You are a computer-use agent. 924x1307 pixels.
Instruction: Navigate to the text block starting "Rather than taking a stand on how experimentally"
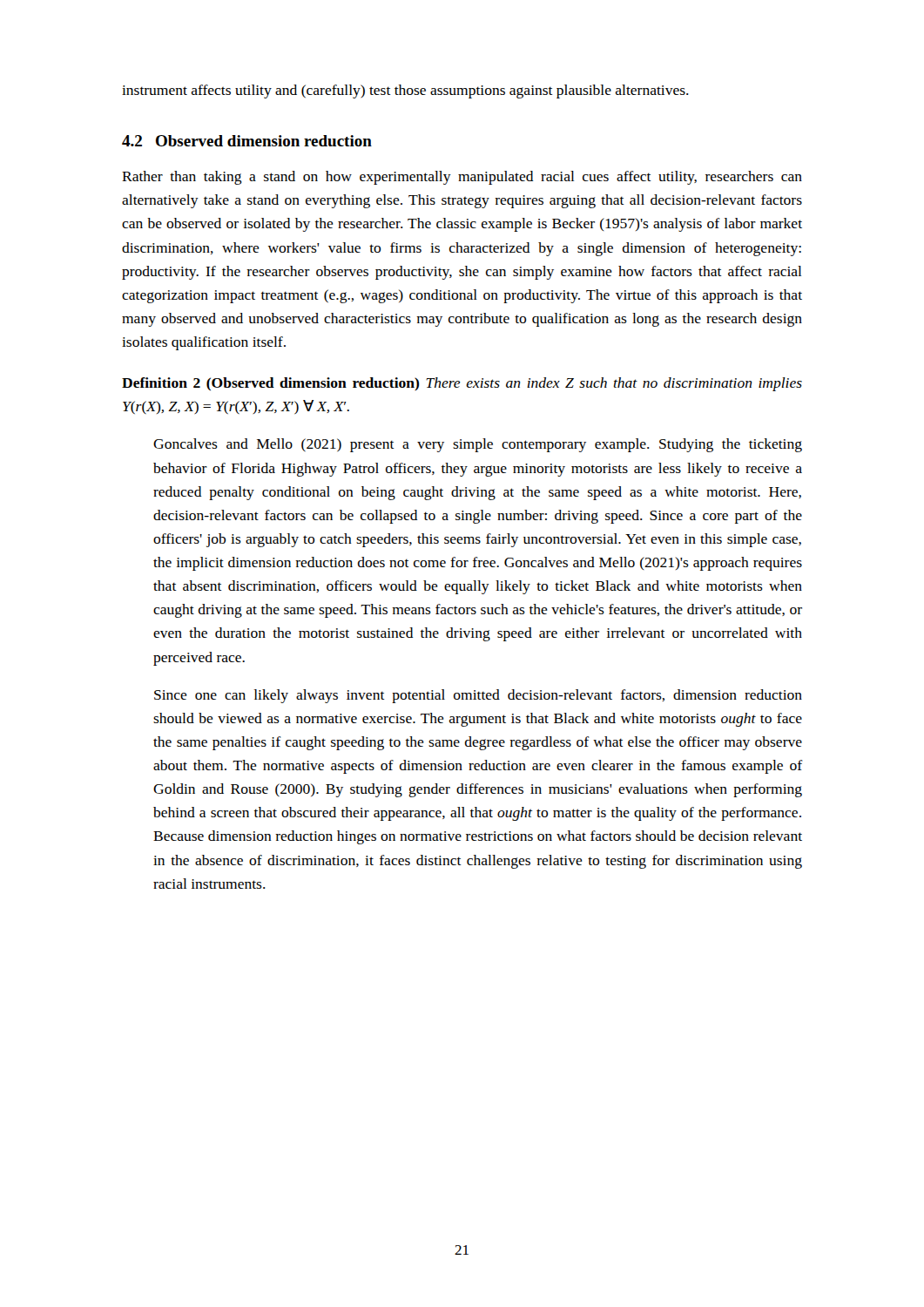tap(462, 259)
